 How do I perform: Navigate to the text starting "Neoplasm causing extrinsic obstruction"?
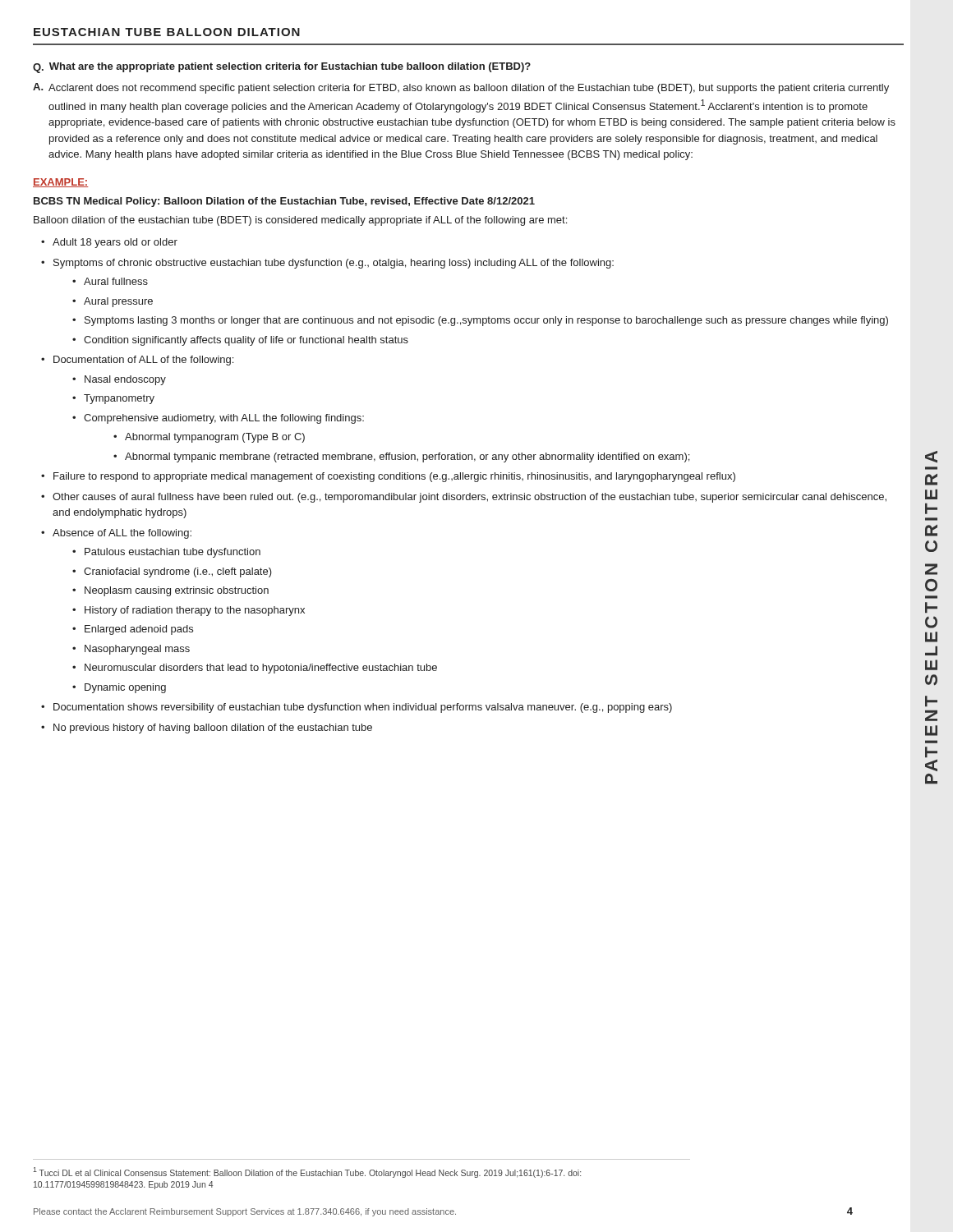[176, 590]
